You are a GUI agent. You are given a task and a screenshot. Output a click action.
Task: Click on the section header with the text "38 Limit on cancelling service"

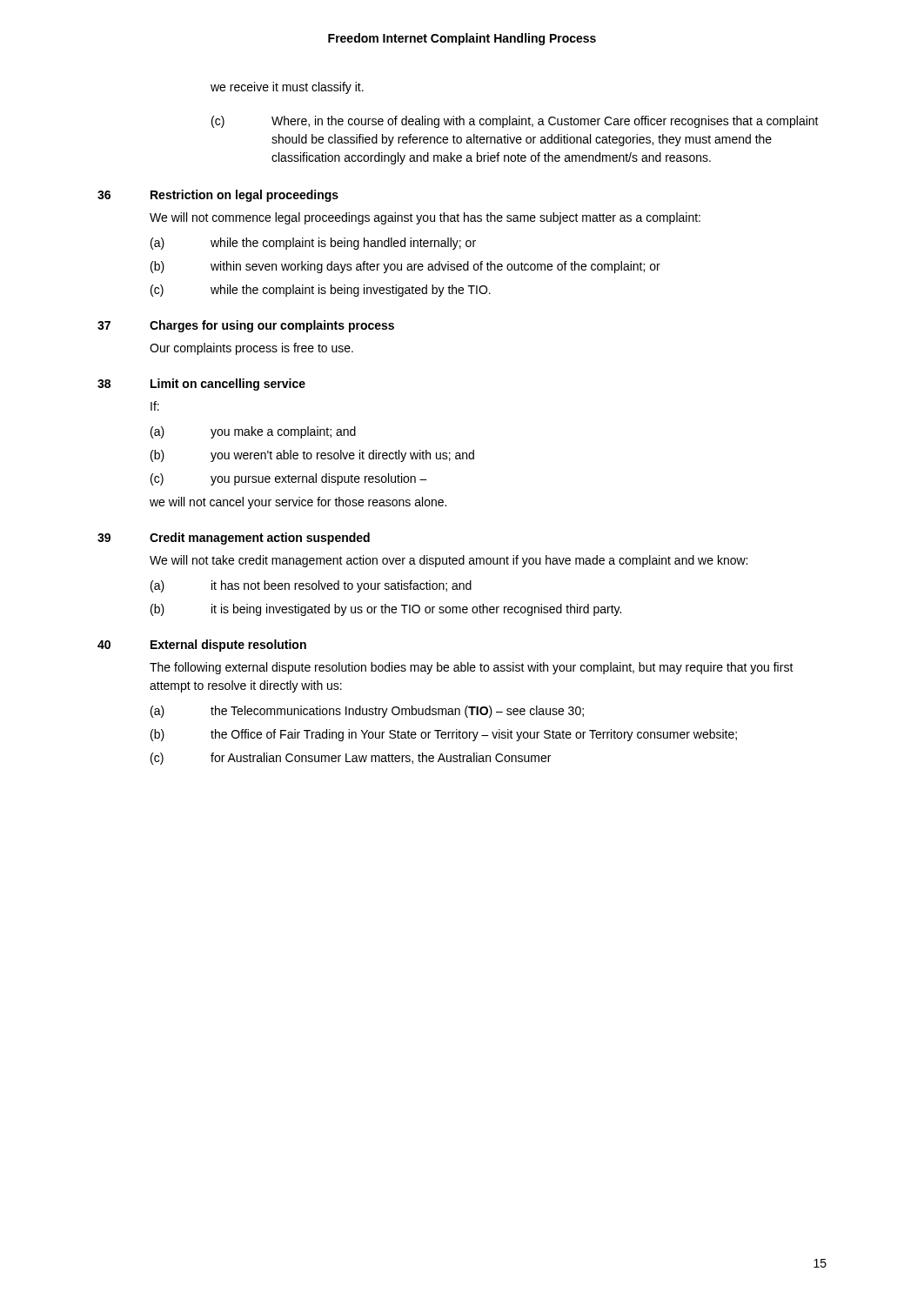pyautogui.click(x=201, y=384)
